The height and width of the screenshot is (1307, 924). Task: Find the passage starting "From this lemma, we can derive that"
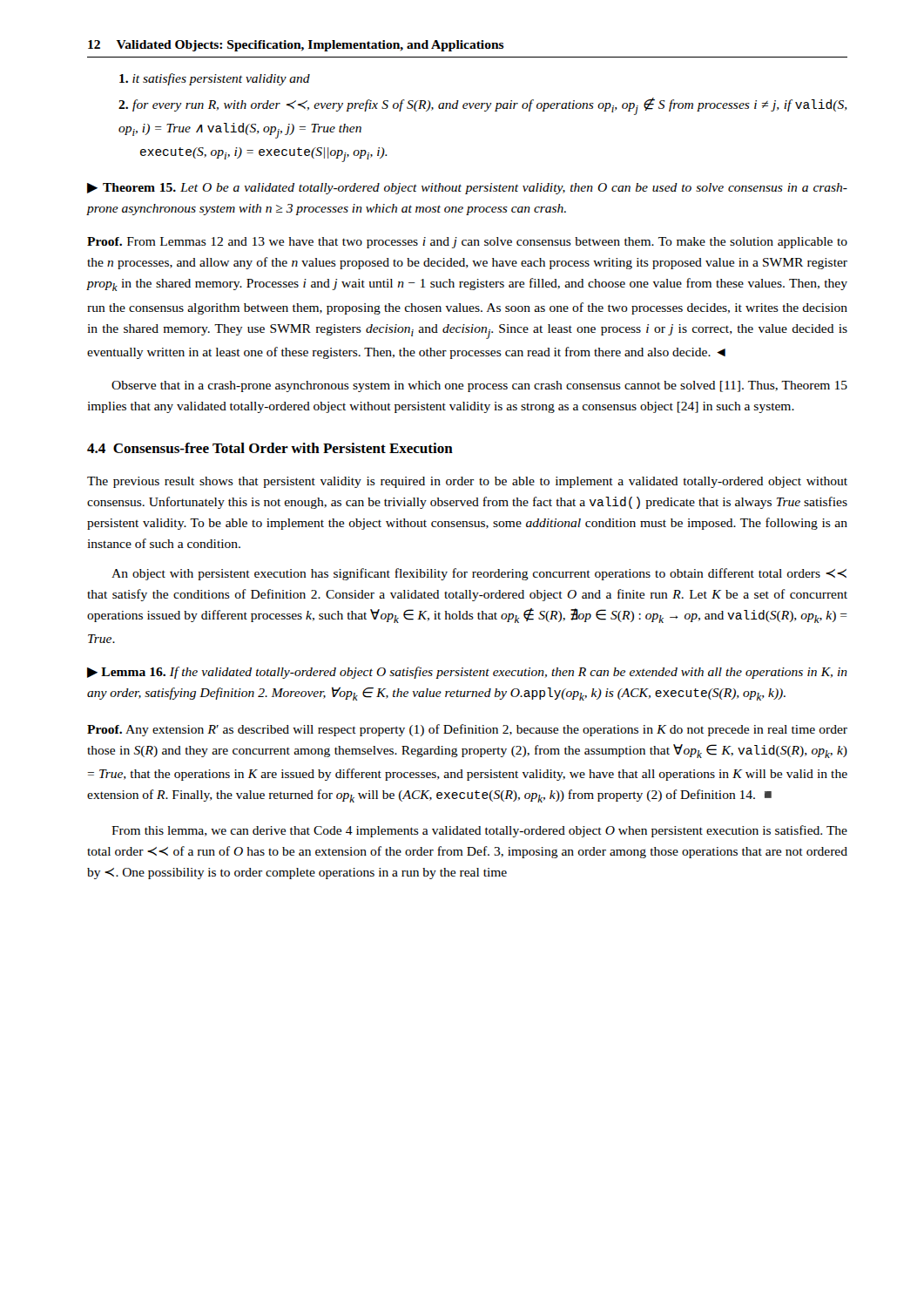467,851
